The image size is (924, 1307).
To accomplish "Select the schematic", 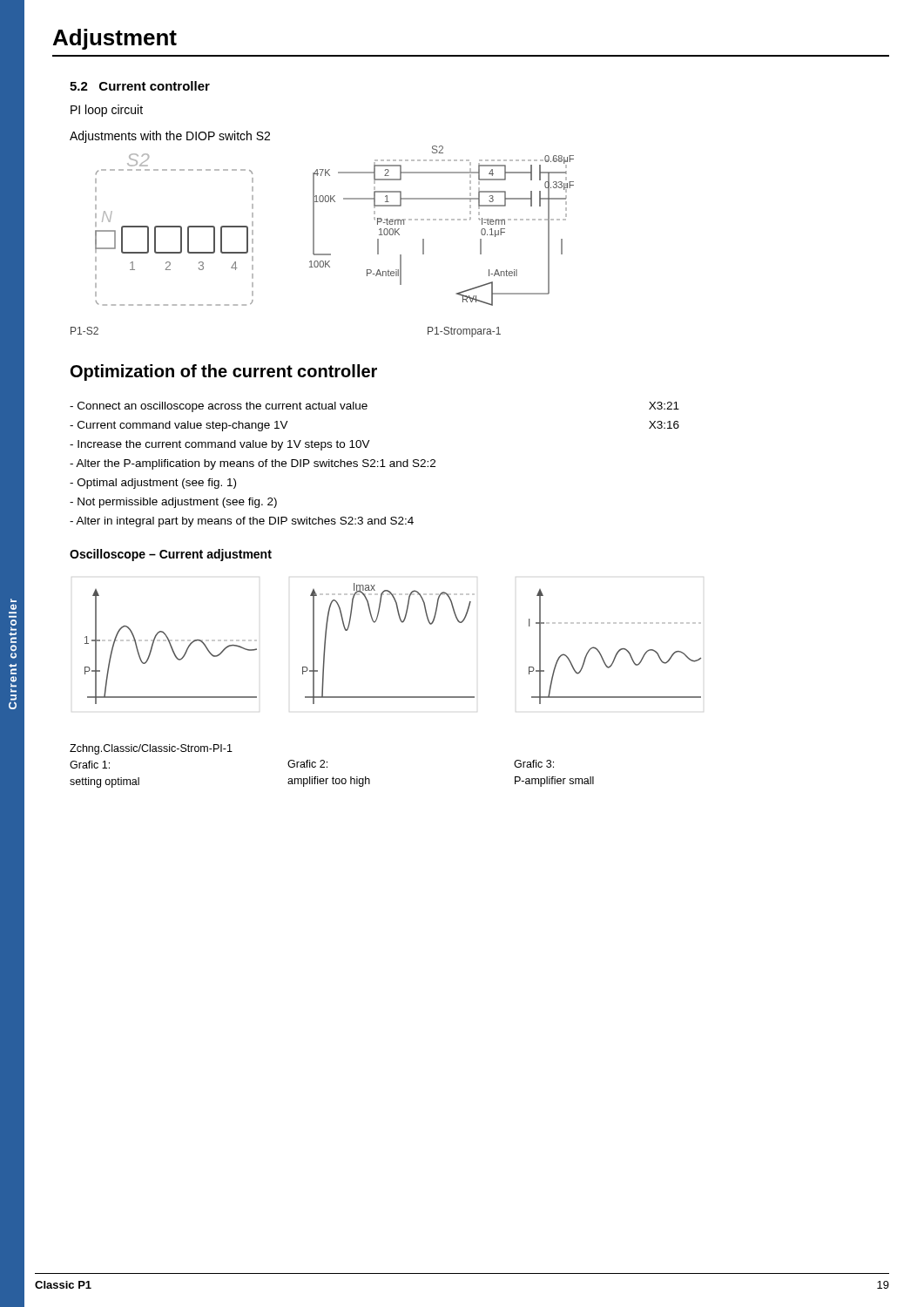I will (462, 233).
